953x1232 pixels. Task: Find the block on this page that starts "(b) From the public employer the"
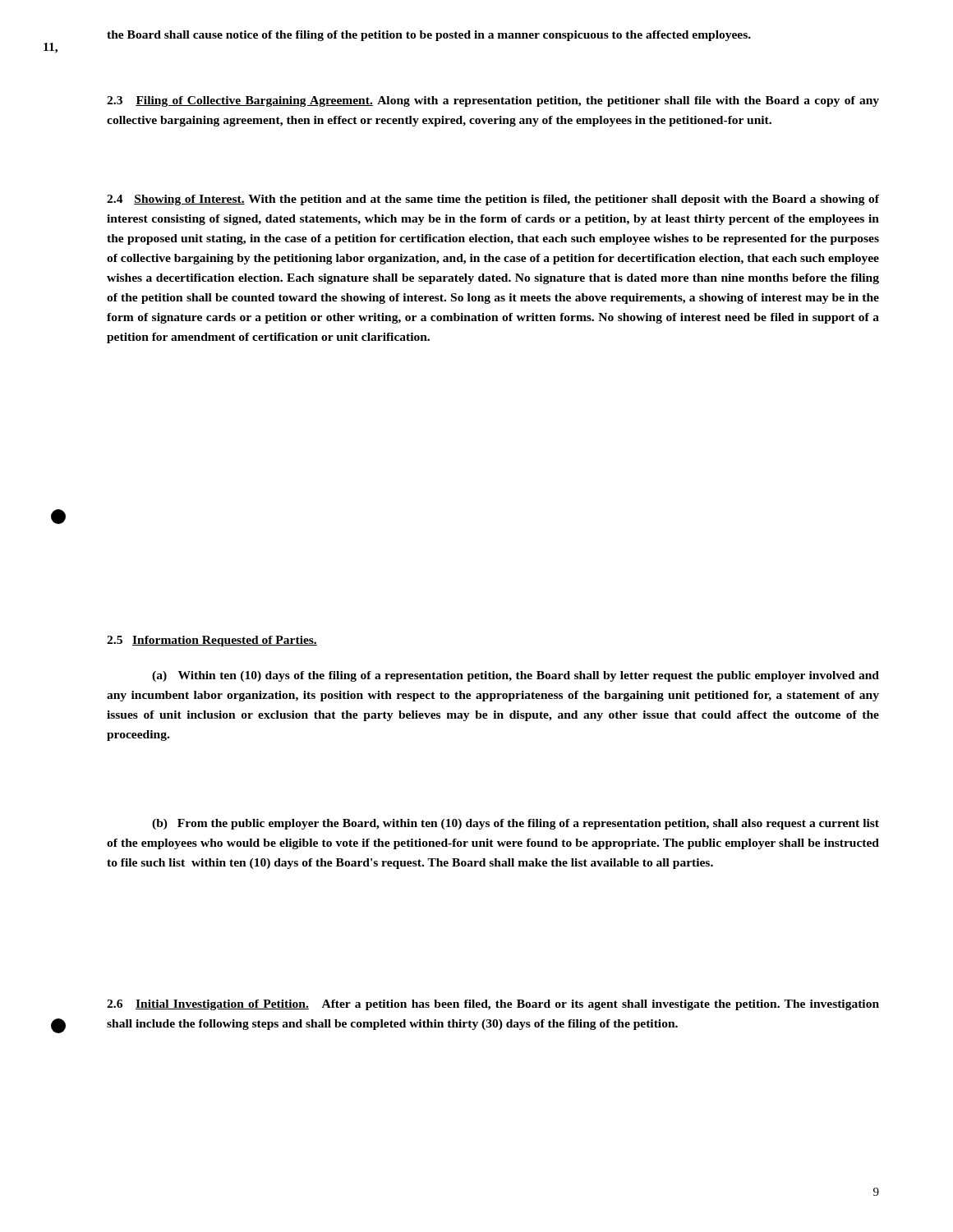[x=493, y=841]
